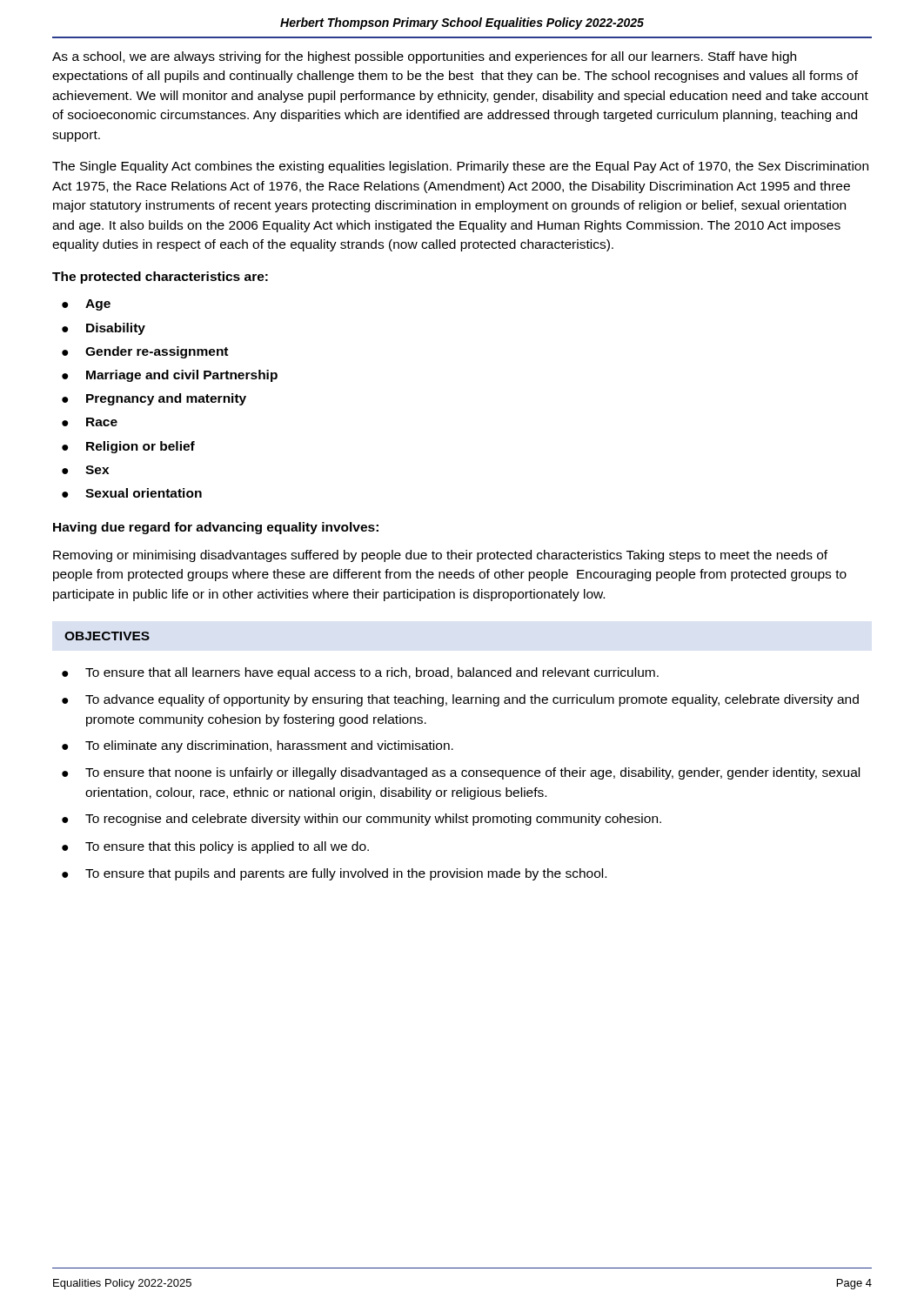Select the block starting "● To recognise and celebrate diversity"
924x1305 pixels.
(462, 820)
